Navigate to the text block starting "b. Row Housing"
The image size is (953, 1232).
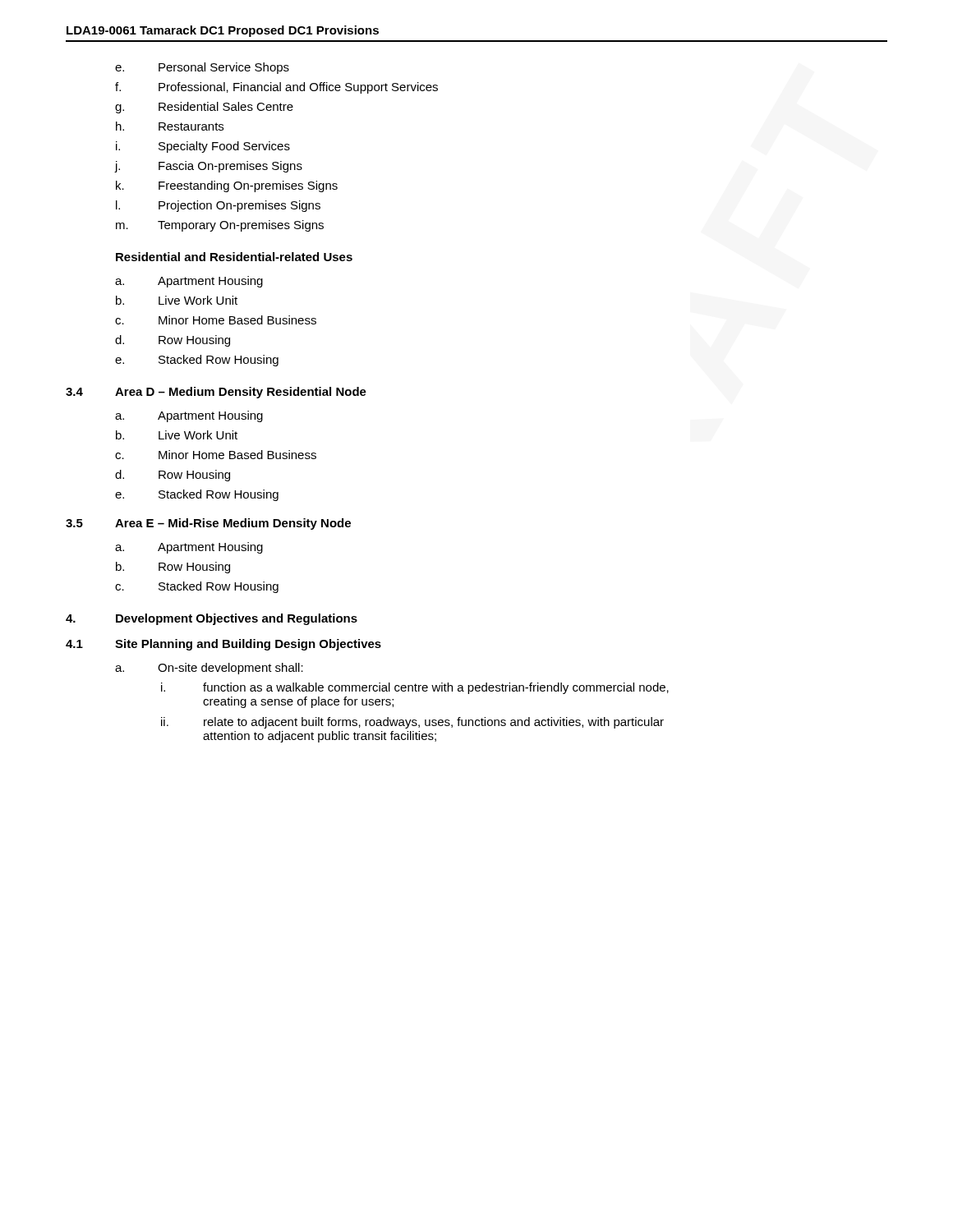pos(173,566)
